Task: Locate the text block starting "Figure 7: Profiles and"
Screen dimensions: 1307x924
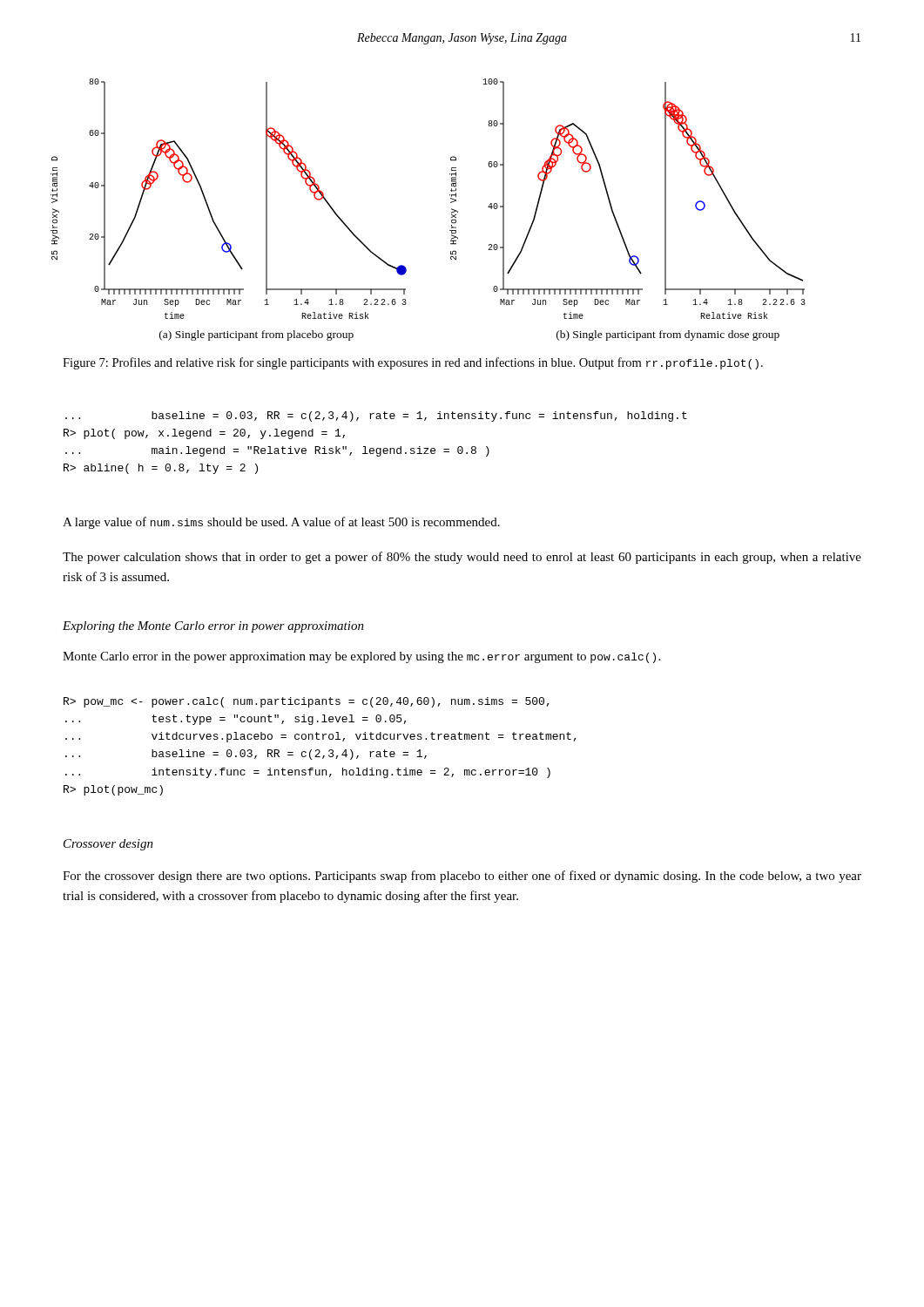Action: (x=413, y=363)
